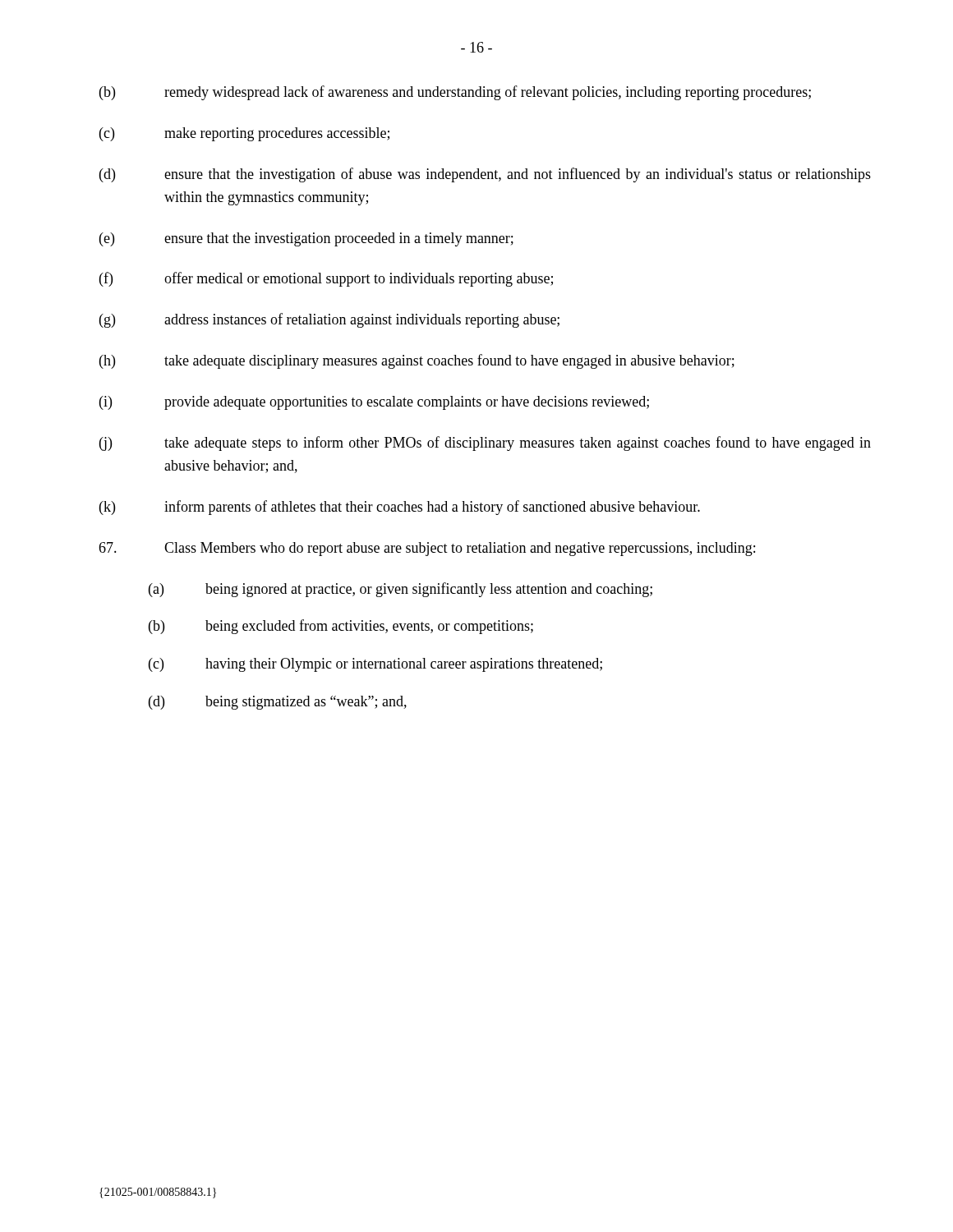This screenshot has width=953, height=1232.
Task: Find the list item that reads "(f) offer medical or emotional support"
Action: click(485, 280)
